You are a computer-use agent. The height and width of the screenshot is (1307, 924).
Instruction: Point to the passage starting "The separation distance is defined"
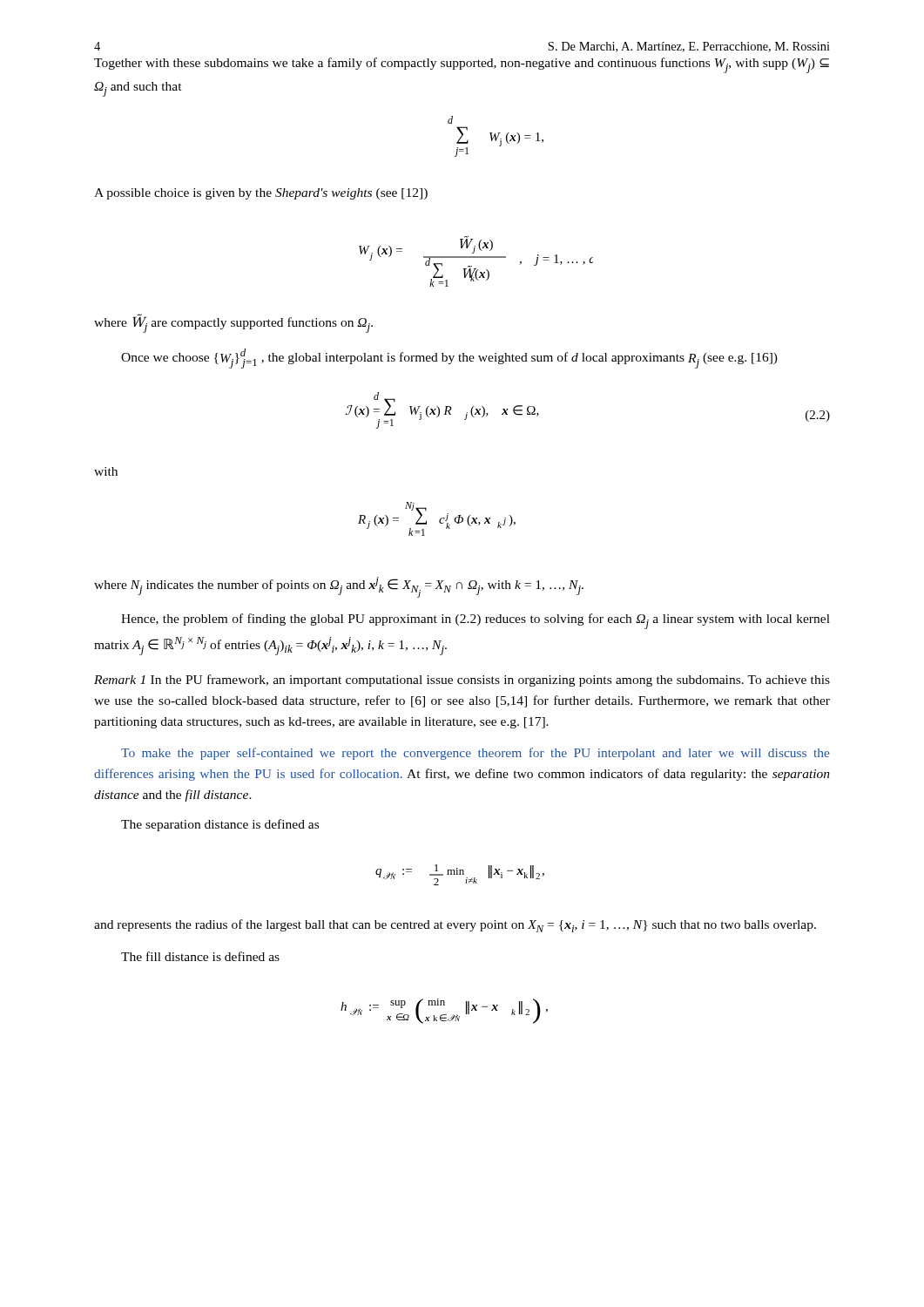[220, 825]
